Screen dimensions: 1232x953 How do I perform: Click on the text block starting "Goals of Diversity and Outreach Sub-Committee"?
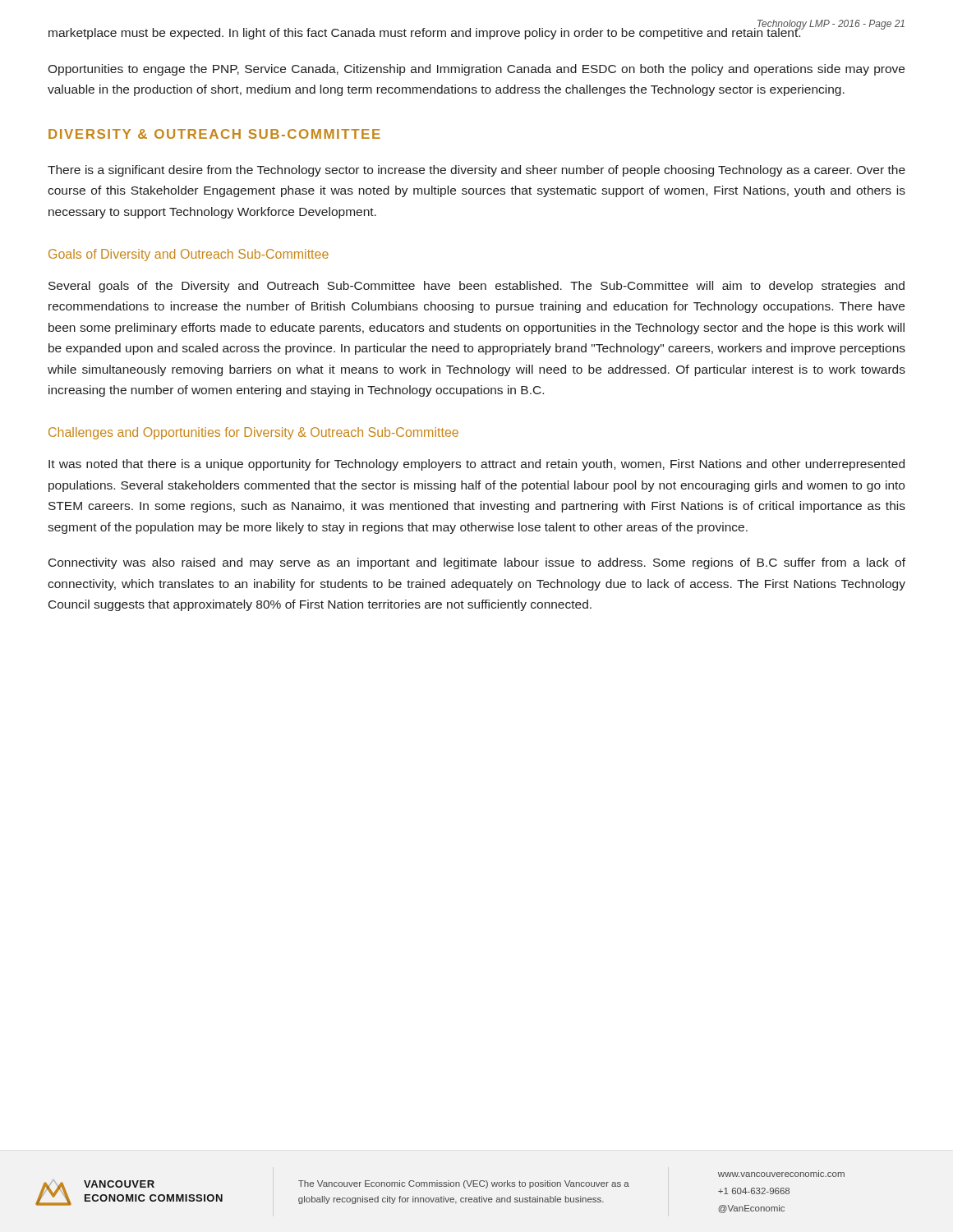[x=188, y=254]
